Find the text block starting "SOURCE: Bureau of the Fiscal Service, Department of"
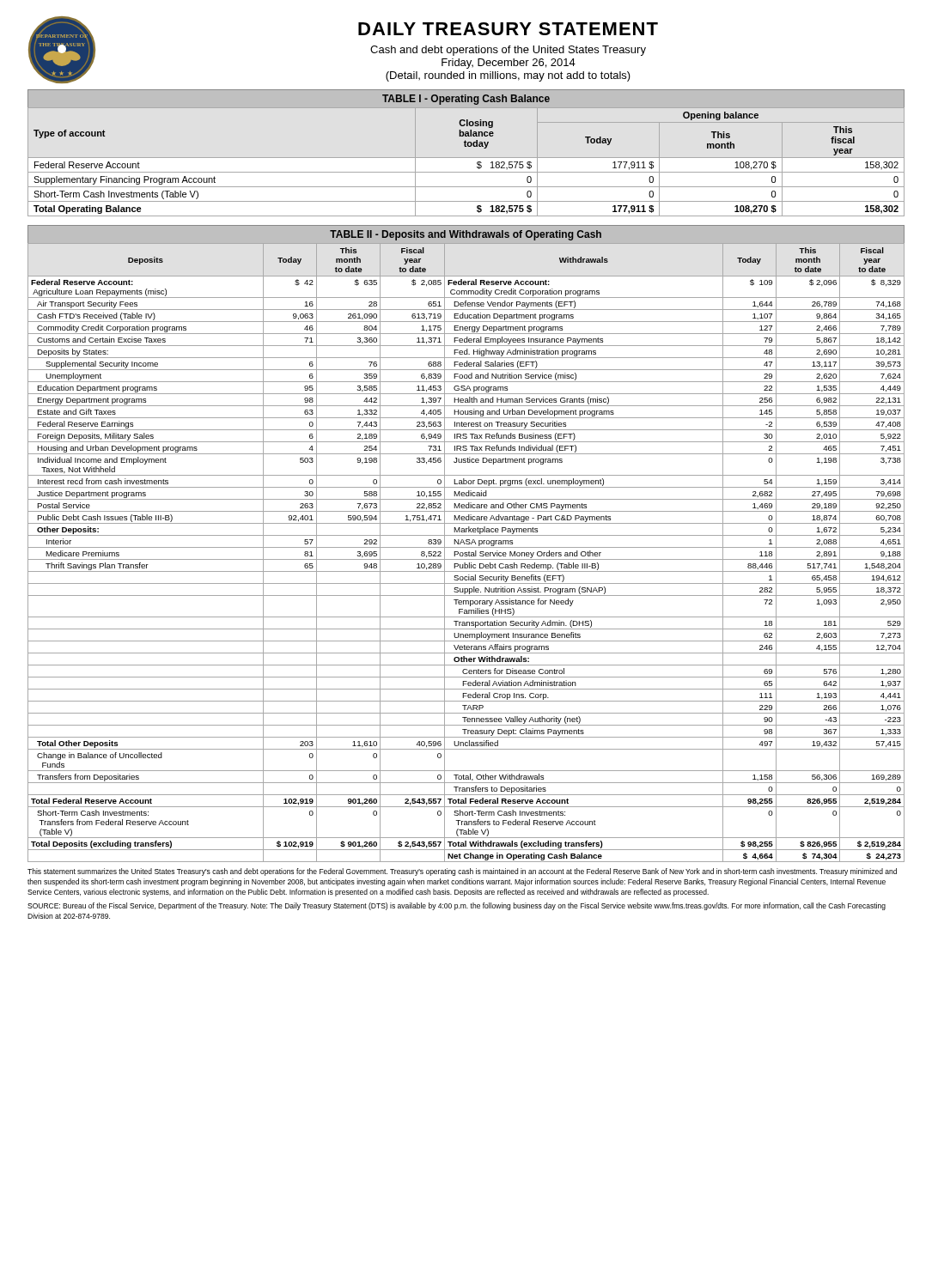This screenshot has height=1288, width=932. (x=456, y=911)
